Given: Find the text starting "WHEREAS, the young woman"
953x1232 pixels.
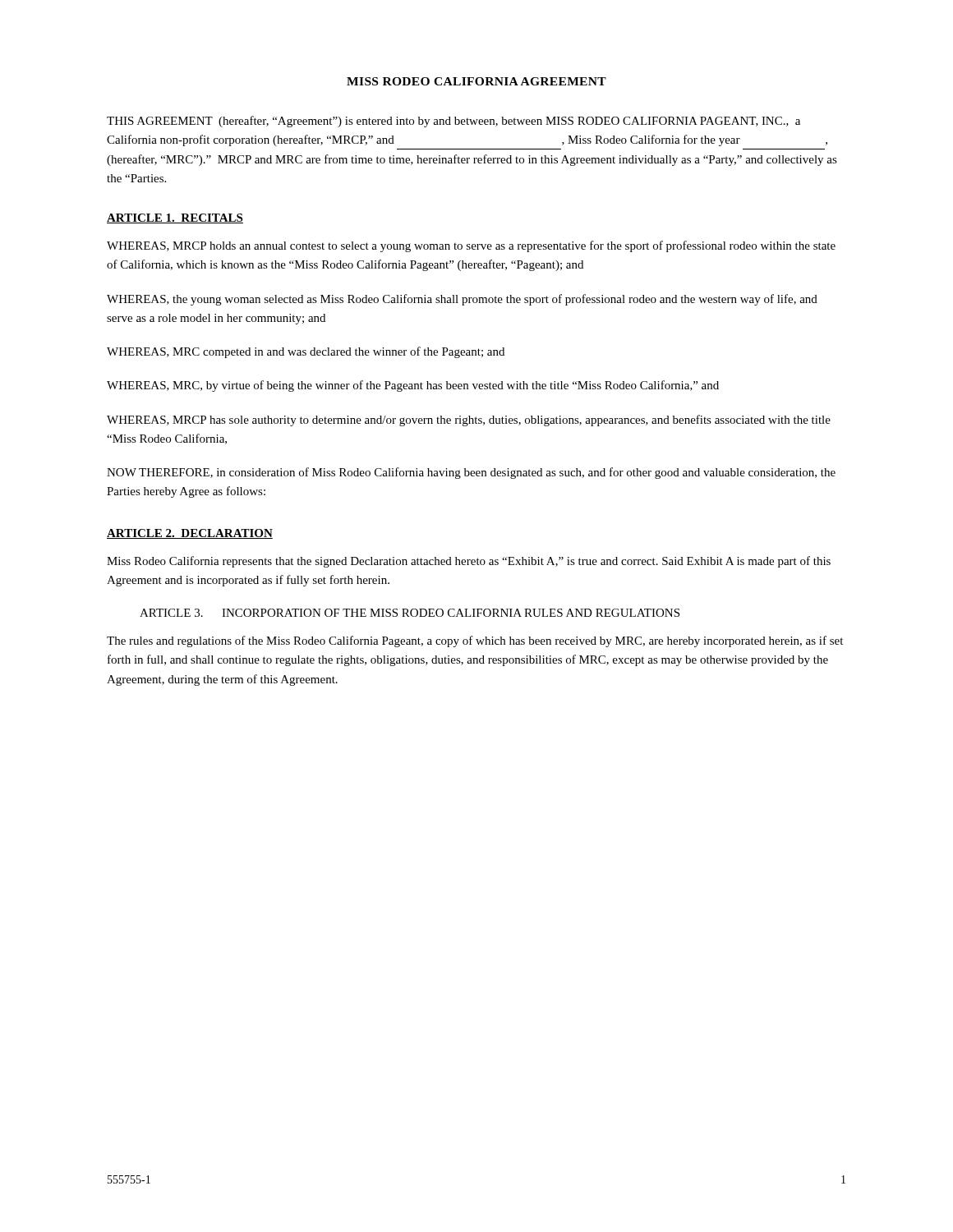Looking at the screenshot, I should (x=462, y=308).
